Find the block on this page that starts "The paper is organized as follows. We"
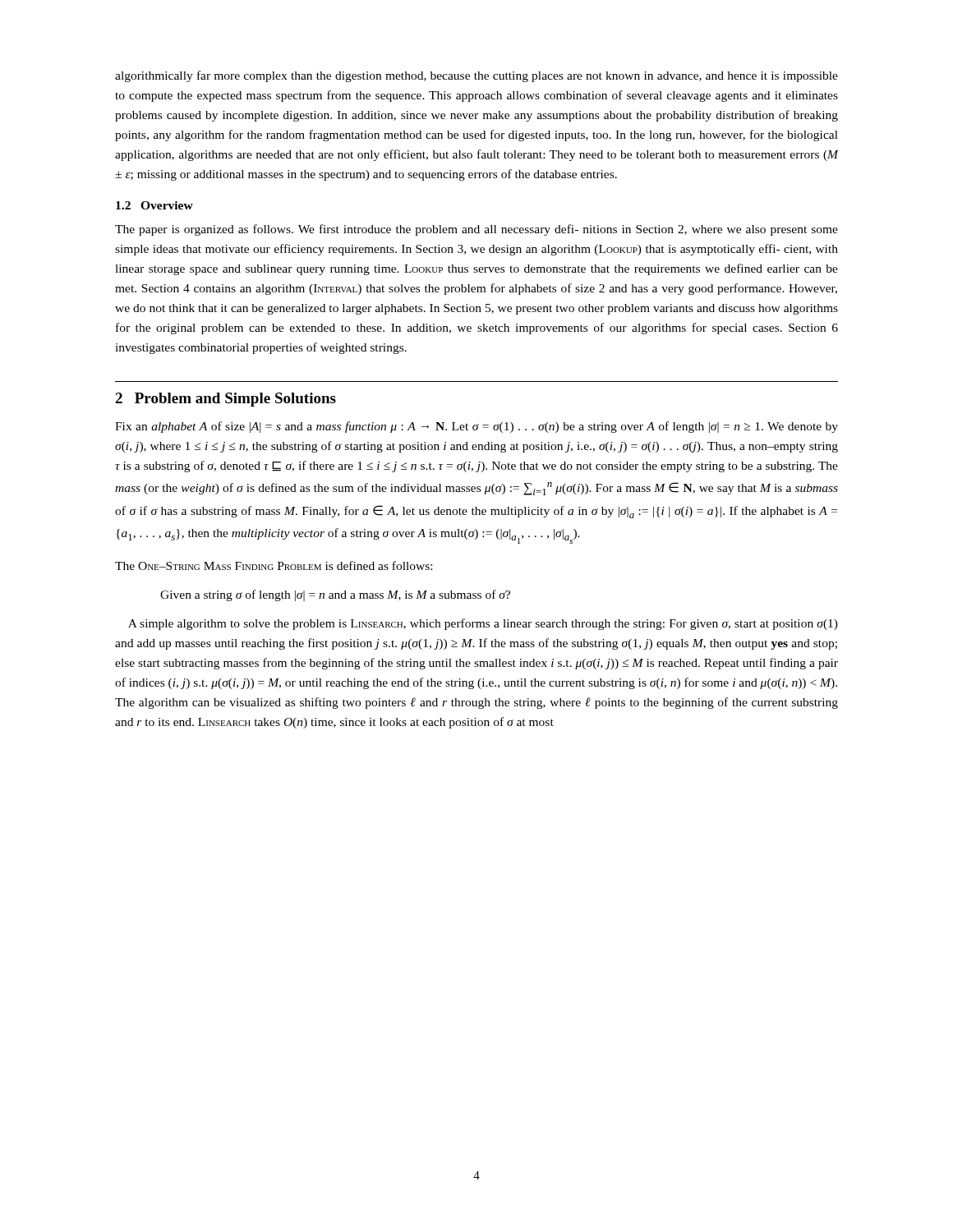This screenshot has width=953, height=1232. (476, 288)
